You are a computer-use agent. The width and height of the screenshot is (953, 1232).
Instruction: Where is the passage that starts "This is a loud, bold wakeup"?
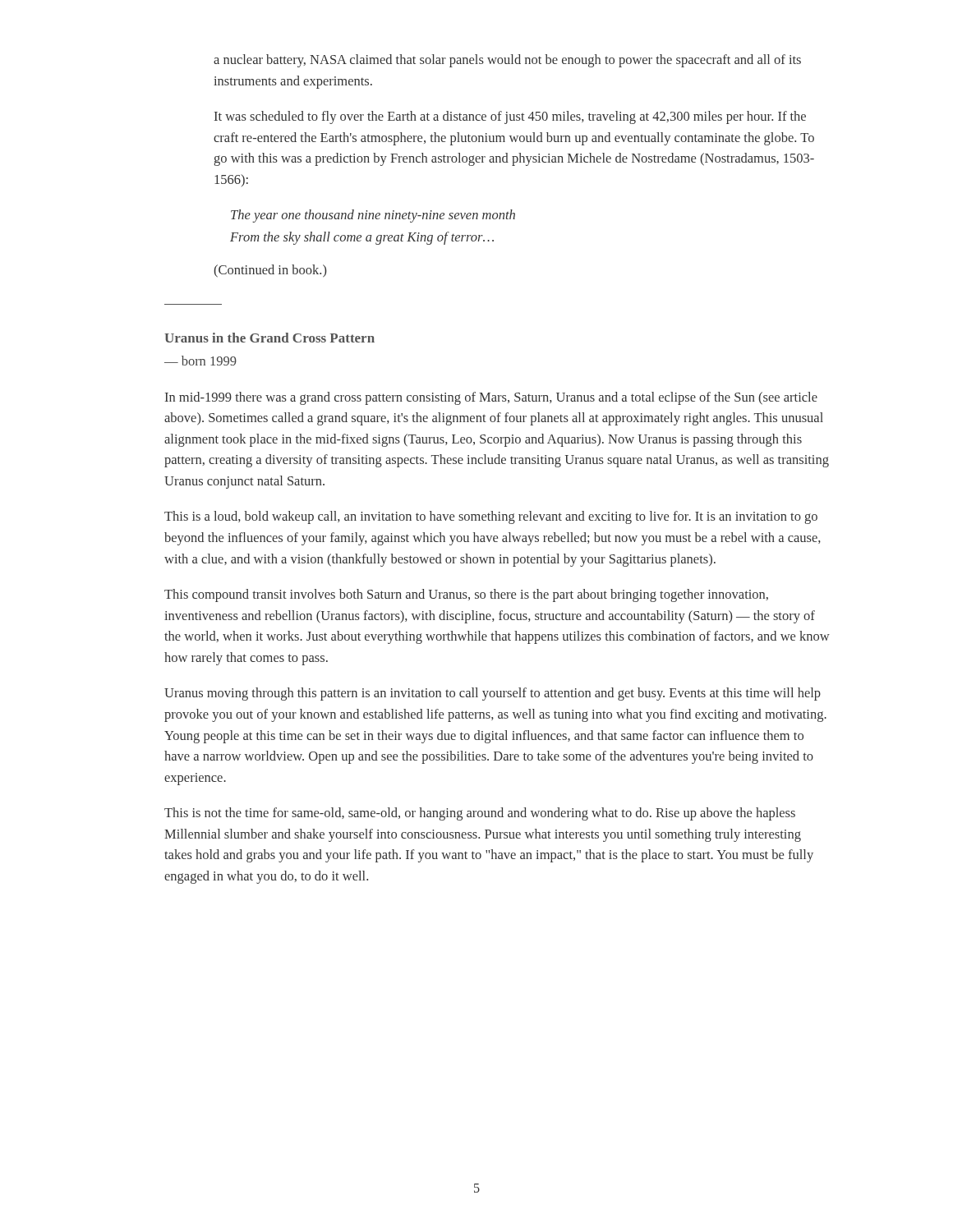click(x=493, y=538)
